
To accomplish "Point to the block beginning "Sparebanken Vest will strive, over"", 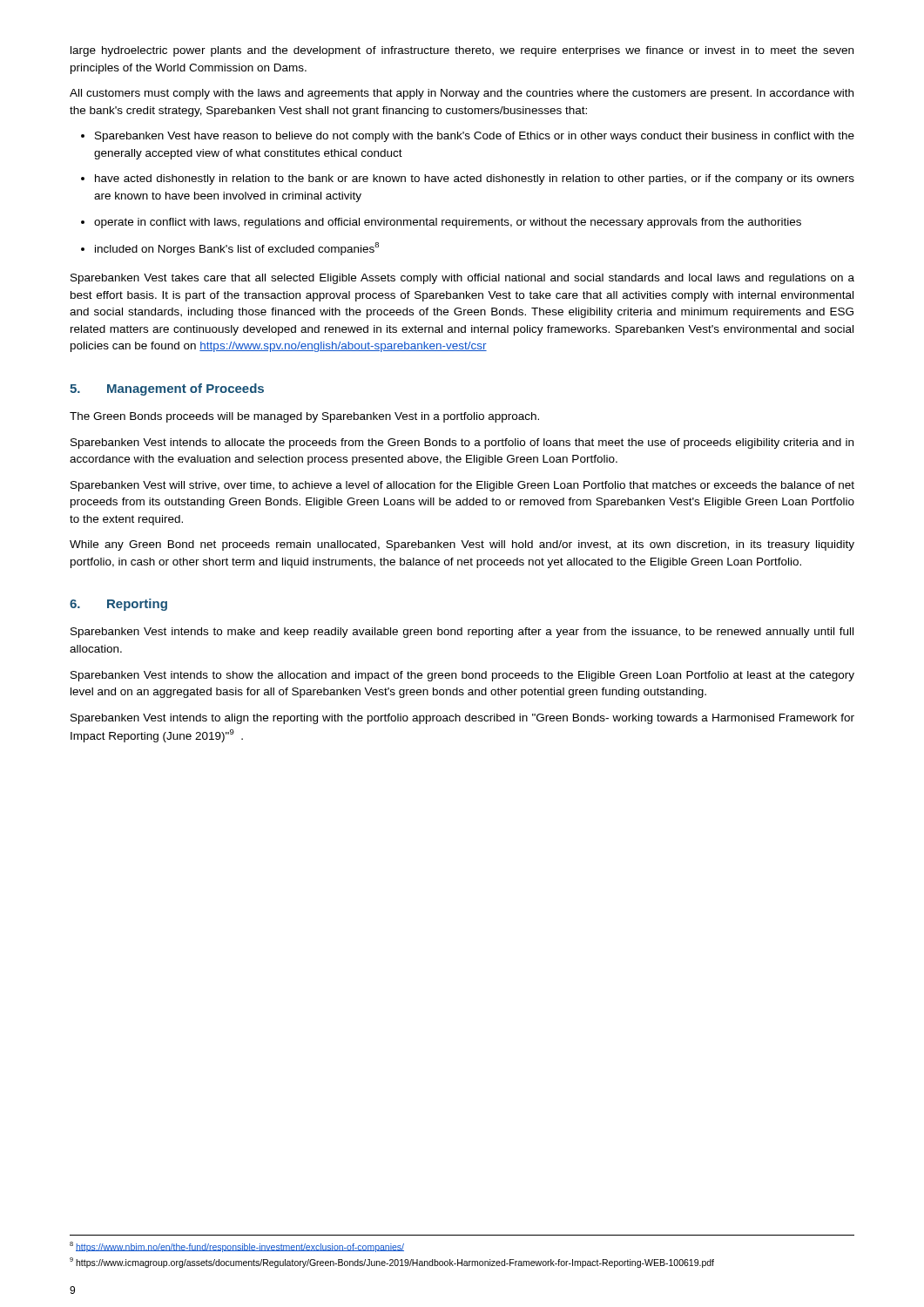I will [x=462, y=502].
